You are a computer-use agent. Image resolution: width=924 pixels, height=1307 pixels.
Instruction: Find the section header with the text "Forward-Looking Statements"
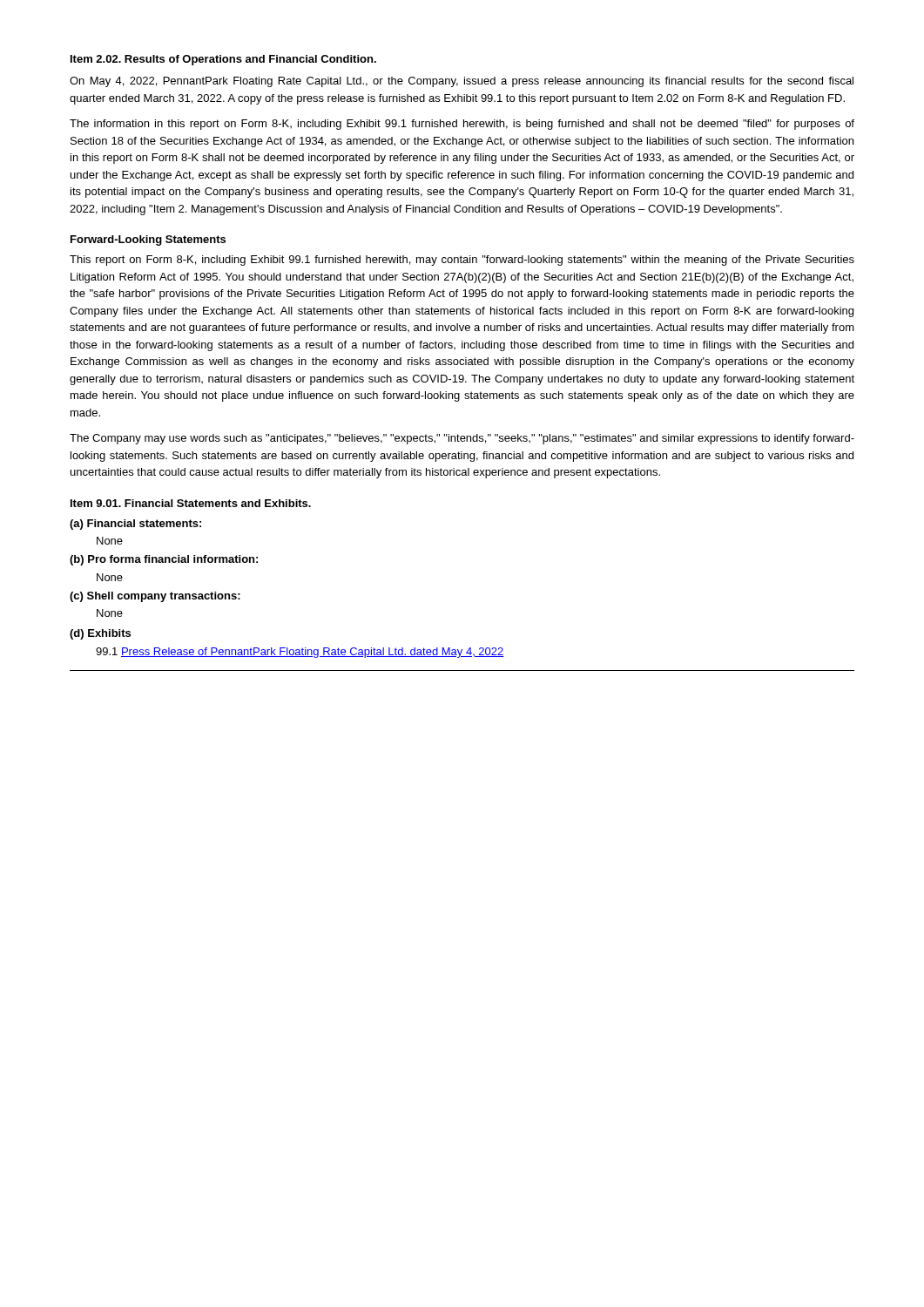point(148,239)
